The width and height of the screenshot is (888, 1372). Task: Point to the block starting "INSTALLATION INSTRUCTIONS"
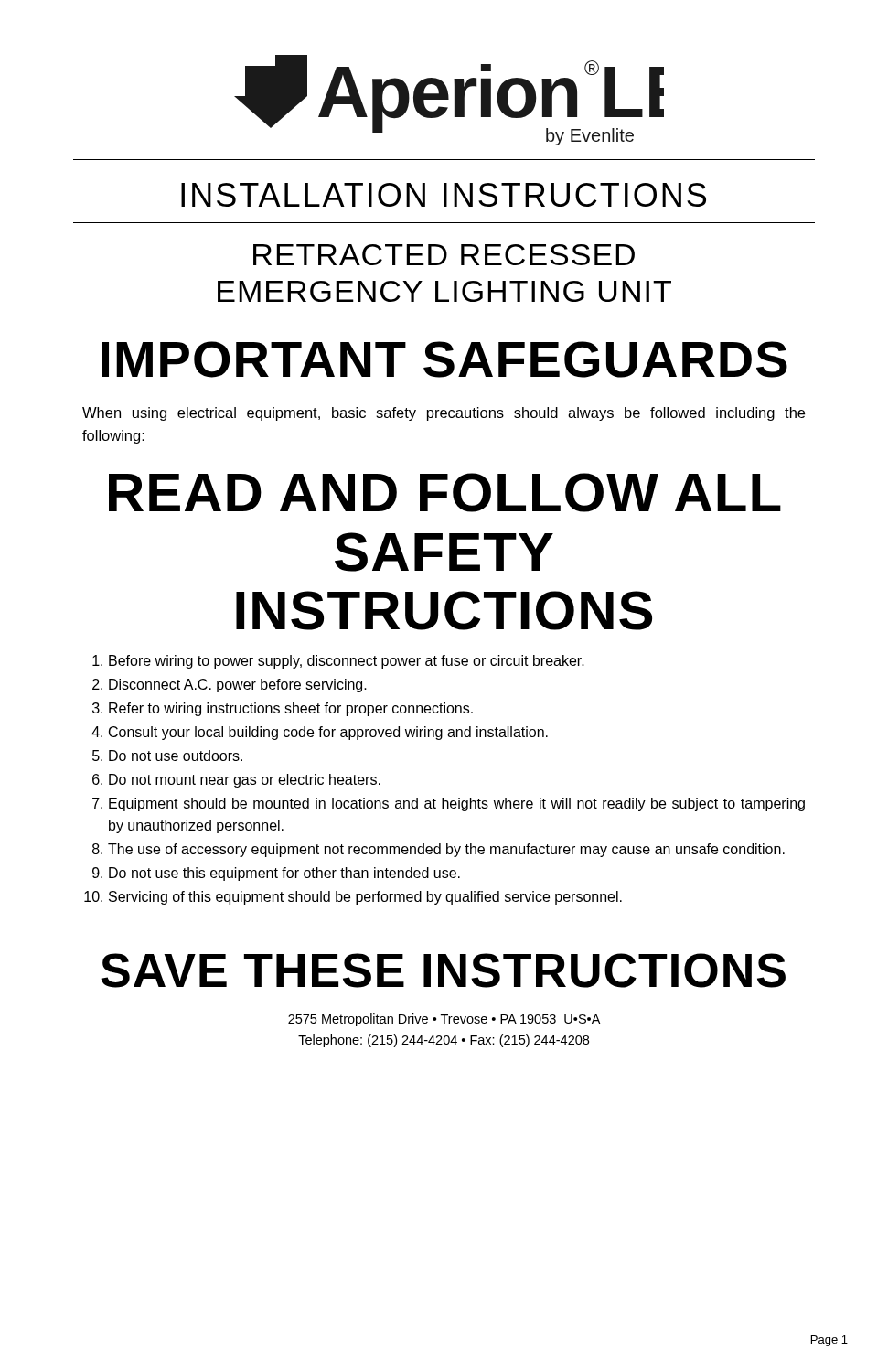444,195
